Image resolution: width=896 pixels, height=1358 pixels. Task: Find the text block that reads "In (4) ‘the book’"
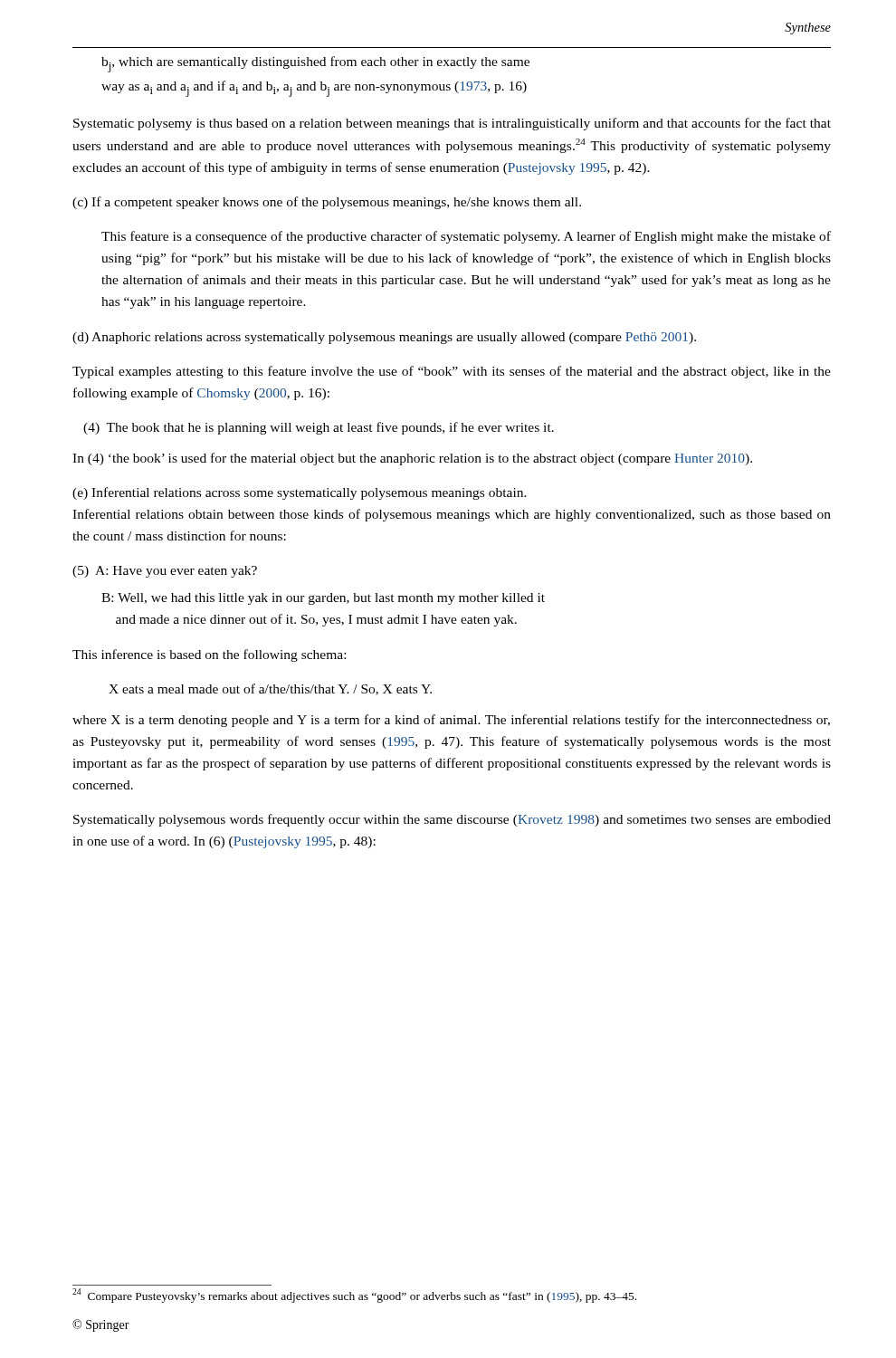[413, 457]
